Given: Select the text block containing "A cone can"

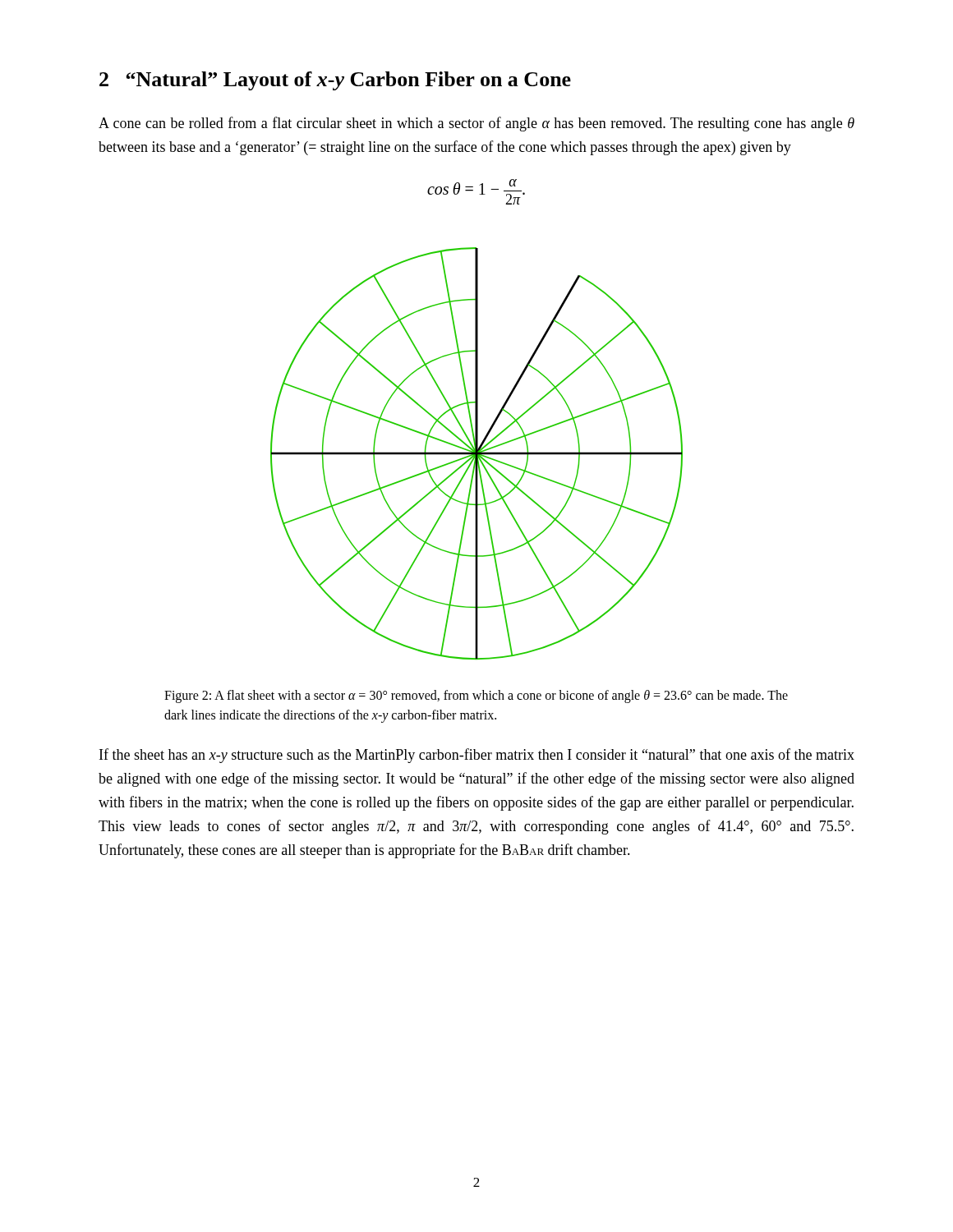Looking at the screenshot, I should (x=476, y=135).
